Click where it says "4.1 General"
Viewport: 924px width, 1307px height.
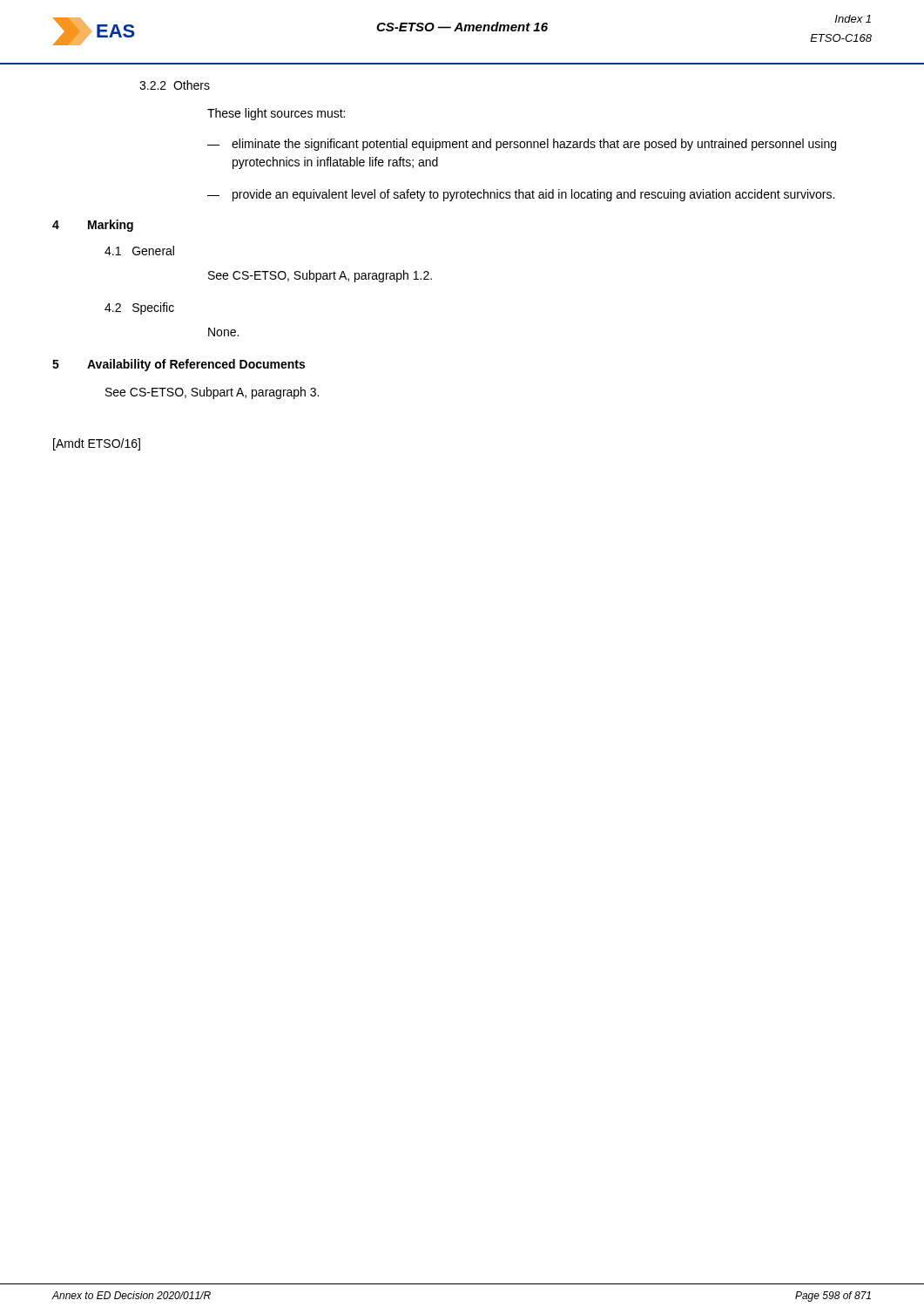[140, 251]
